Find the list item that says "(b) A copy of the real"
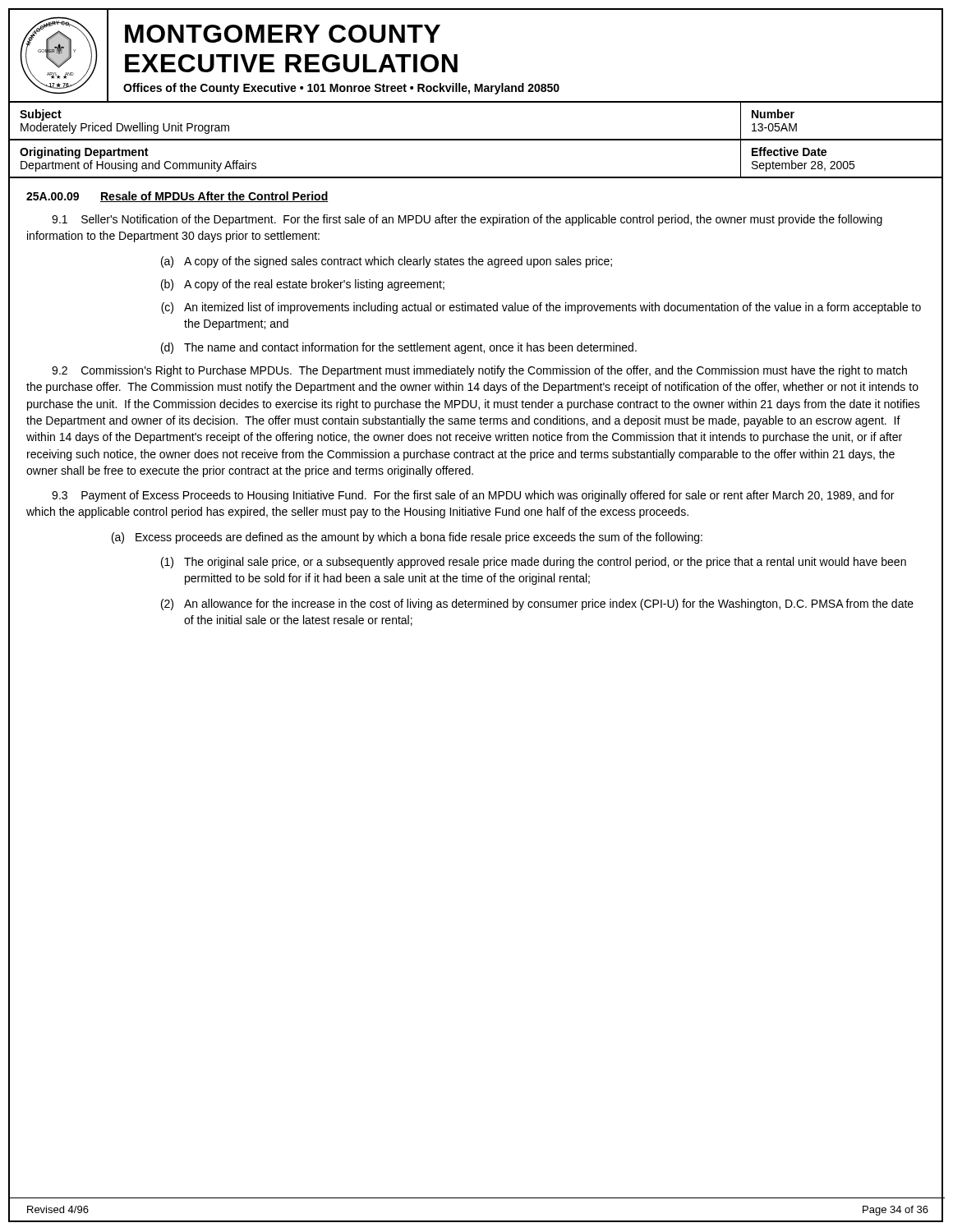This screenshot has width=953, height=1232. tap(303, 285)
